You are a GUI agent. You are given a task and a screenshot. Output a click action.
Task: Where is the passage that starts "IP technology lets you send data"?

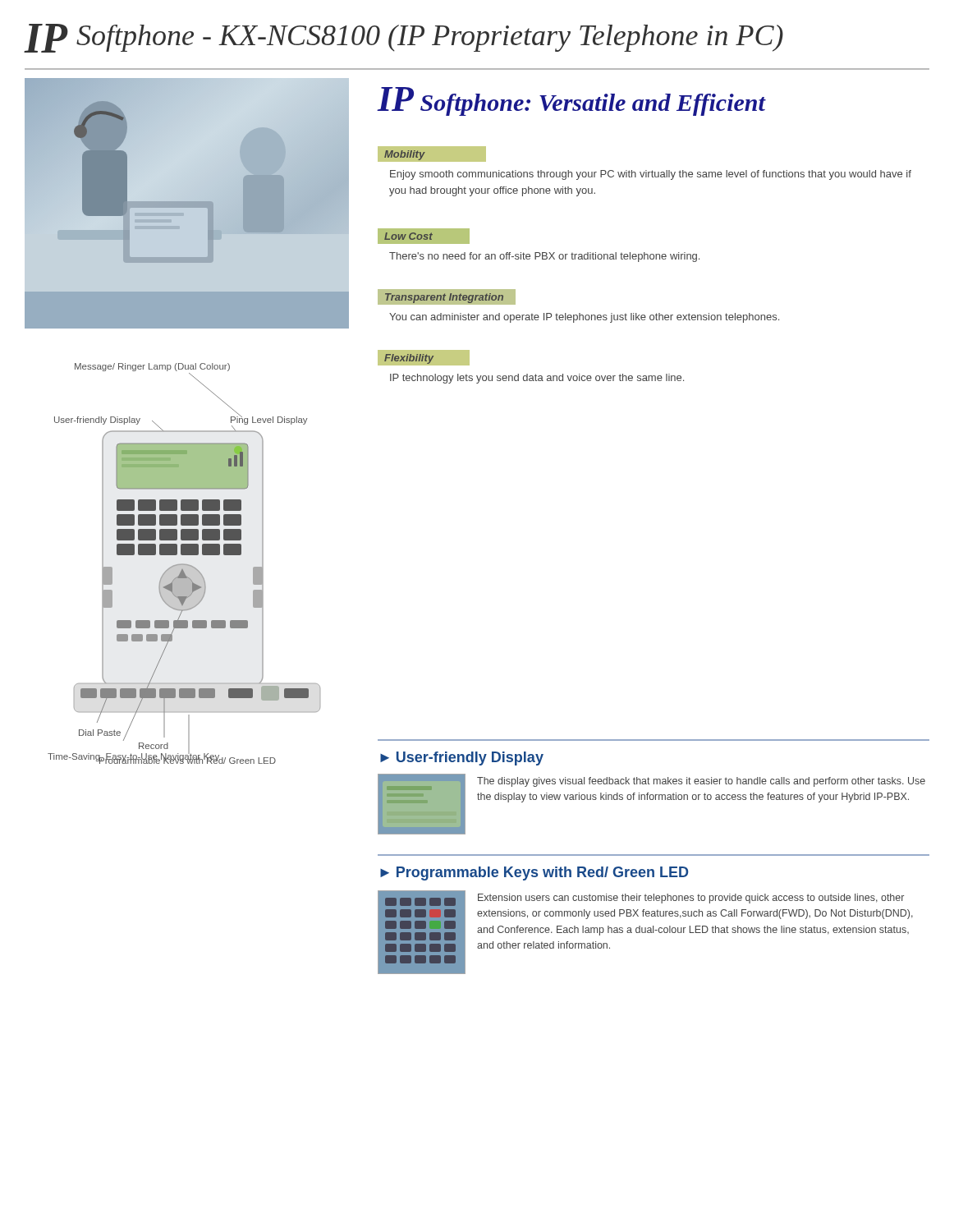657,378
